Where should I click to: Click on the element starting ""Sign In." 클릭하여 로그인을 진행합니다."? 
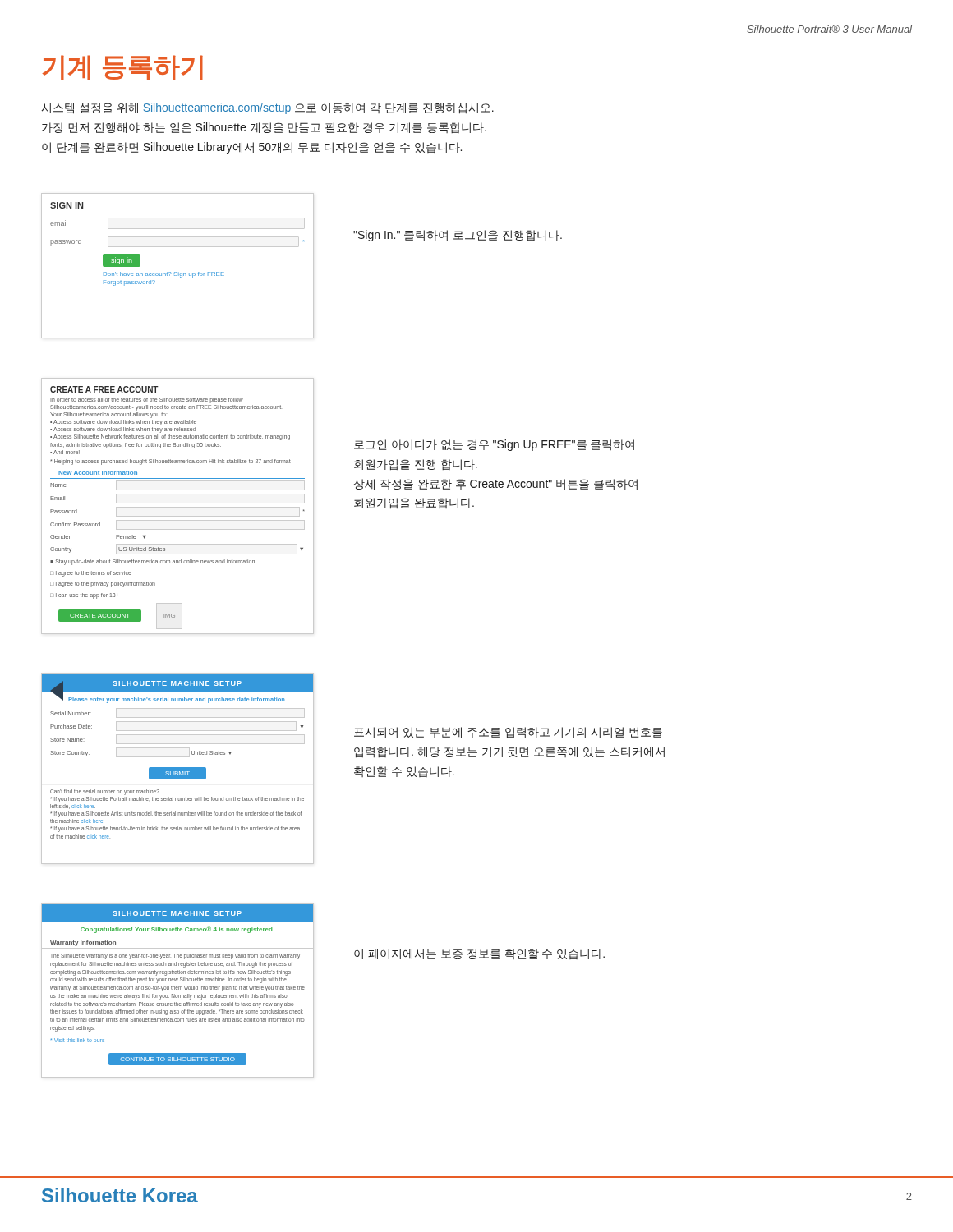(458, 235)
